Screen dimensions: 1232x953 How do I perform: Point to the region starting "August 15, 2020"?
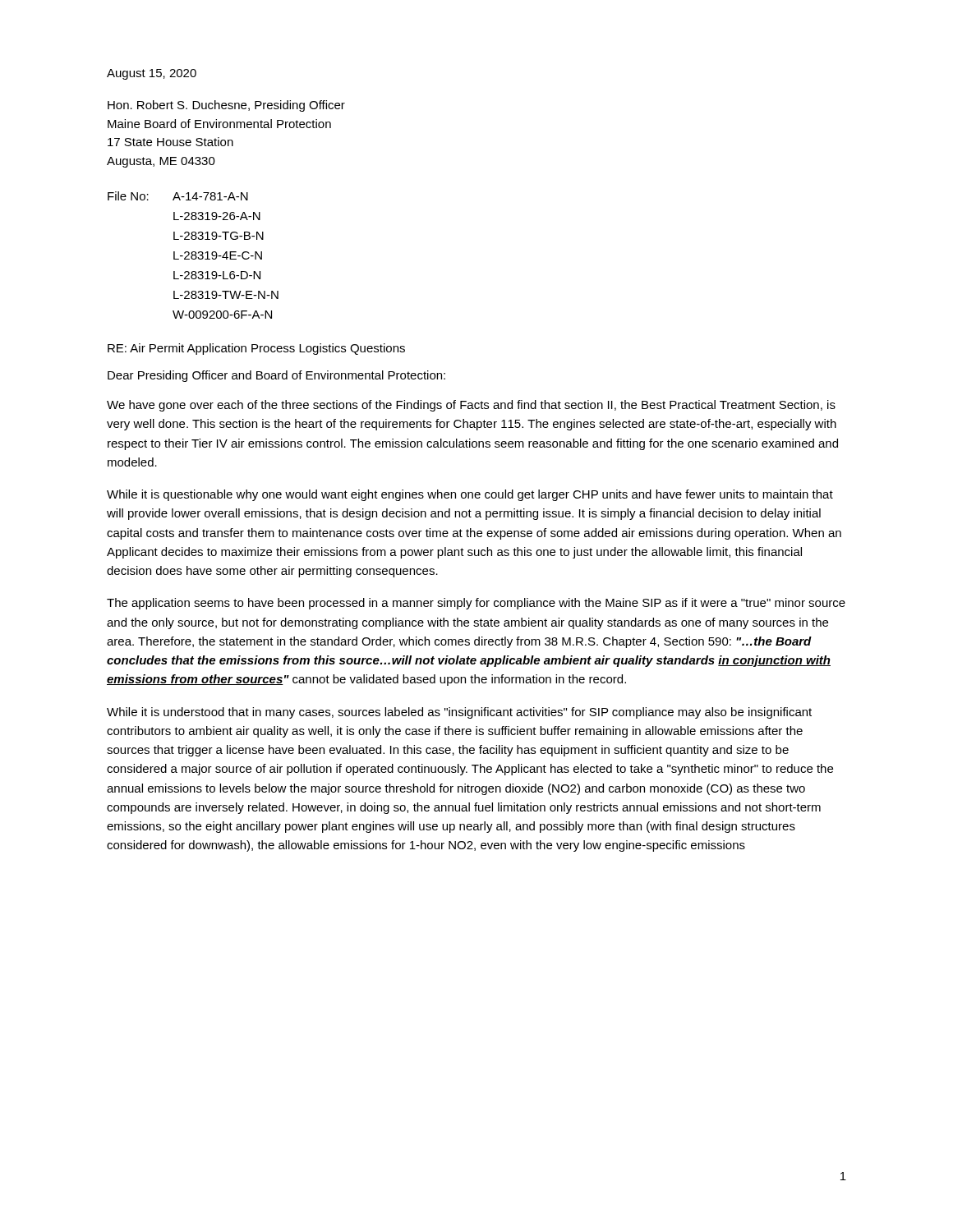[x=152, y=73]
